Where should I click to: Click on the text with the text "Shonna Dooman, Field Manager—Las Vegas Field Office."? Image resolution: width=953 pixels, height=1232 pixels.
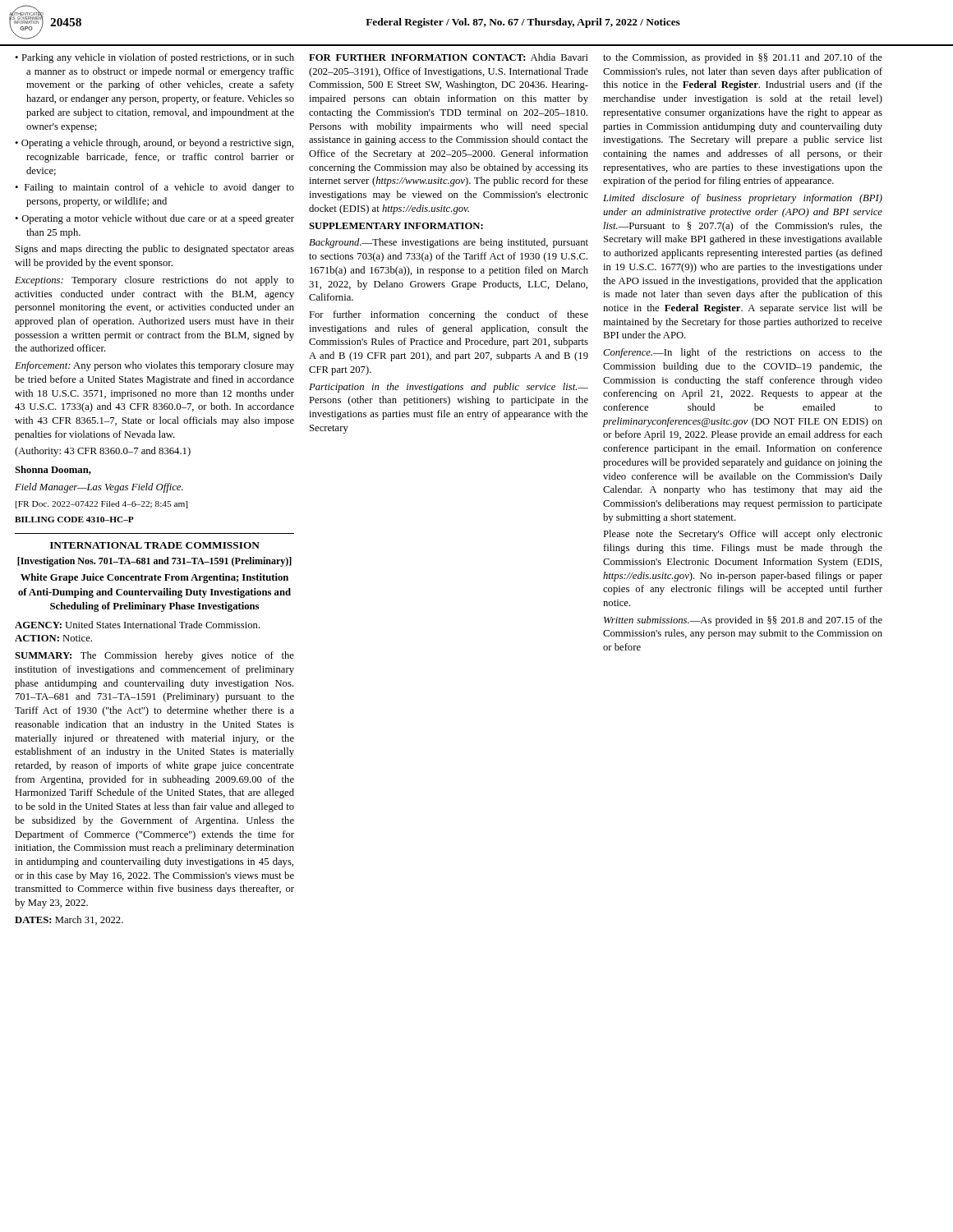(154, 479)
